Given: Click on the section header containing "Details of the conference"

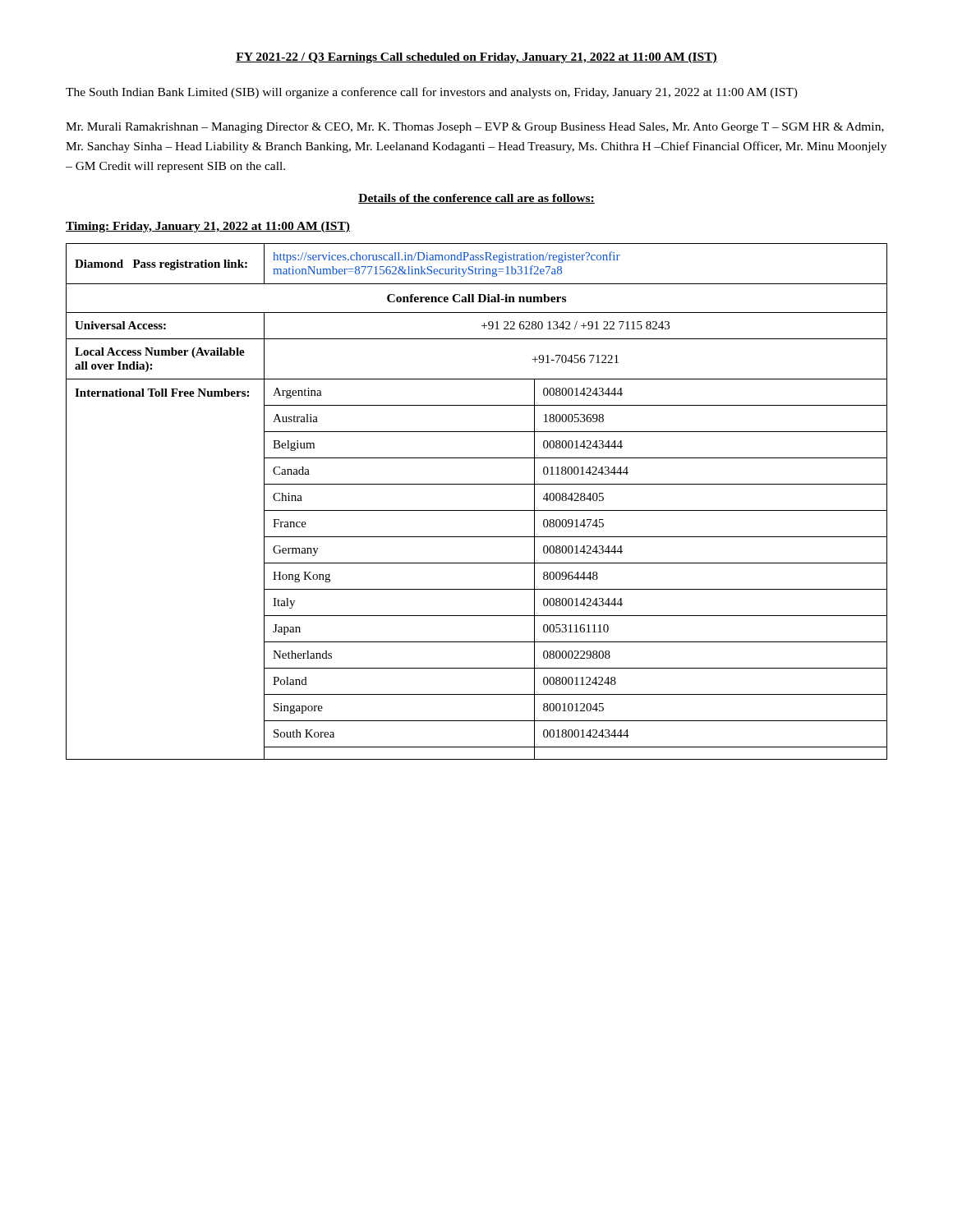Looking at the screenshot, I should (476, 198).
